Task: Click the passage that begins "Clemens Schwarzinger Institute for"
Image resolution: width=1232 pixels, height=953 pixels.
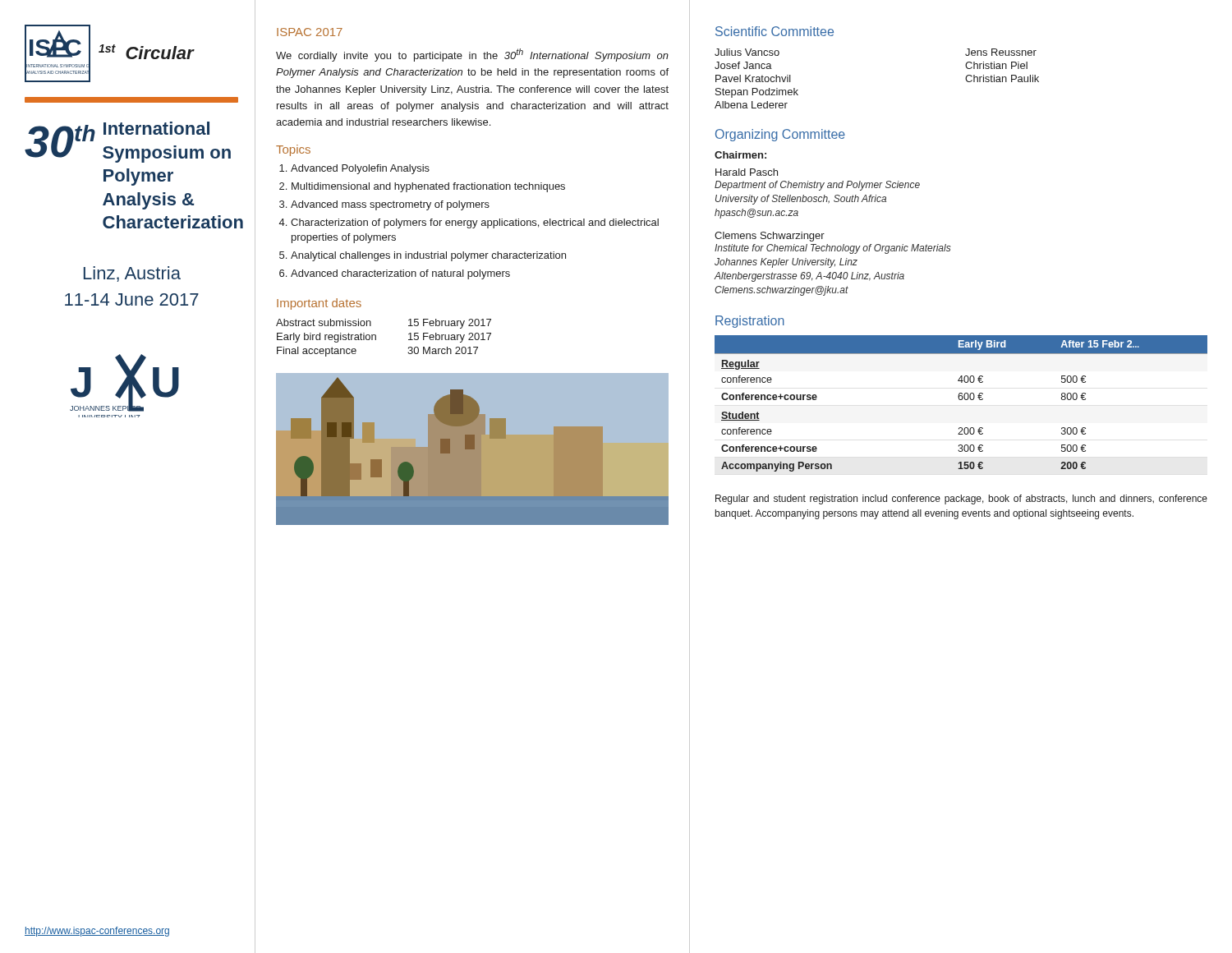Action: (x=833, y=263)
